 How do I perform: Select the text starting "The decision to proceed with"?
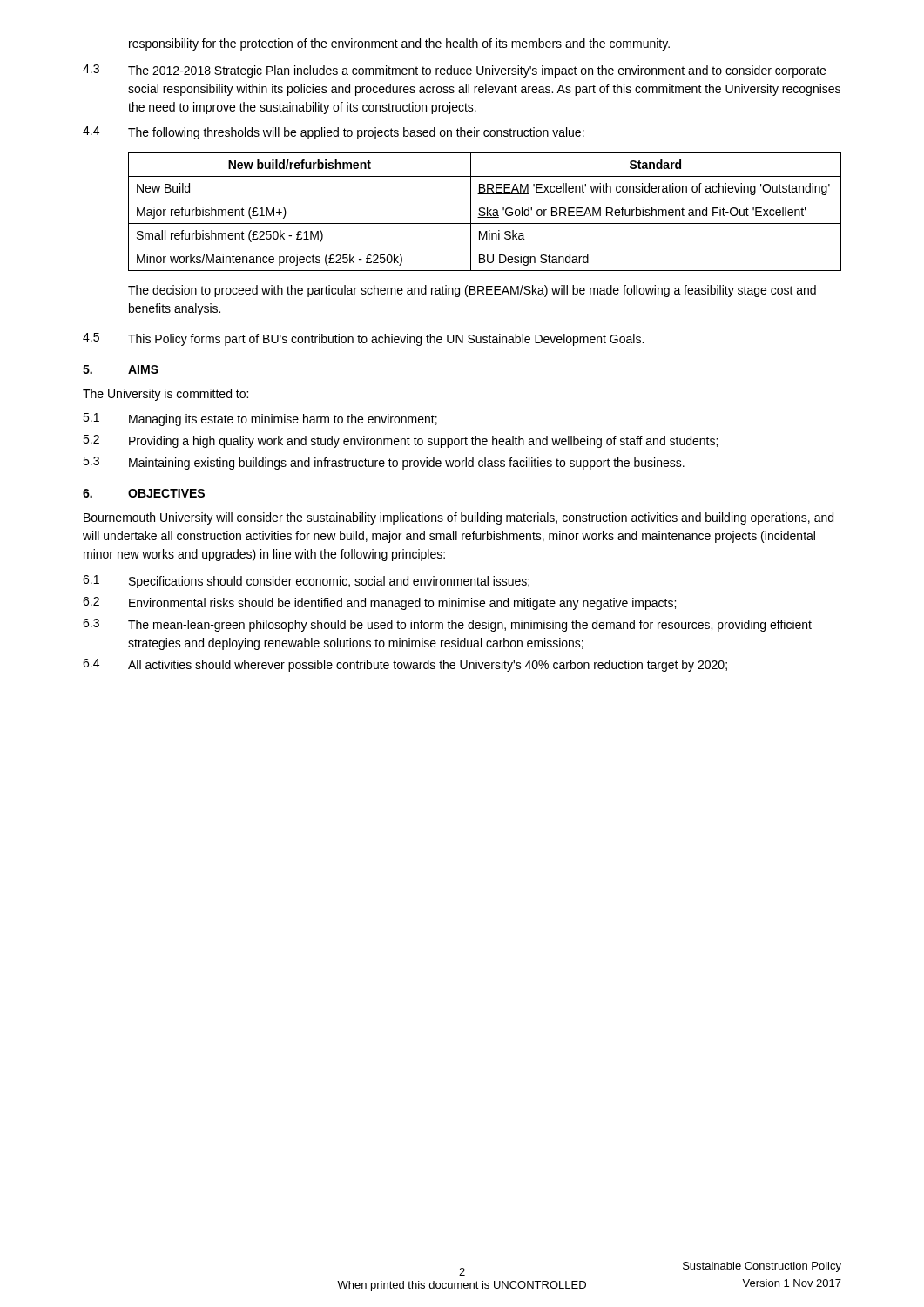(472, 299)
